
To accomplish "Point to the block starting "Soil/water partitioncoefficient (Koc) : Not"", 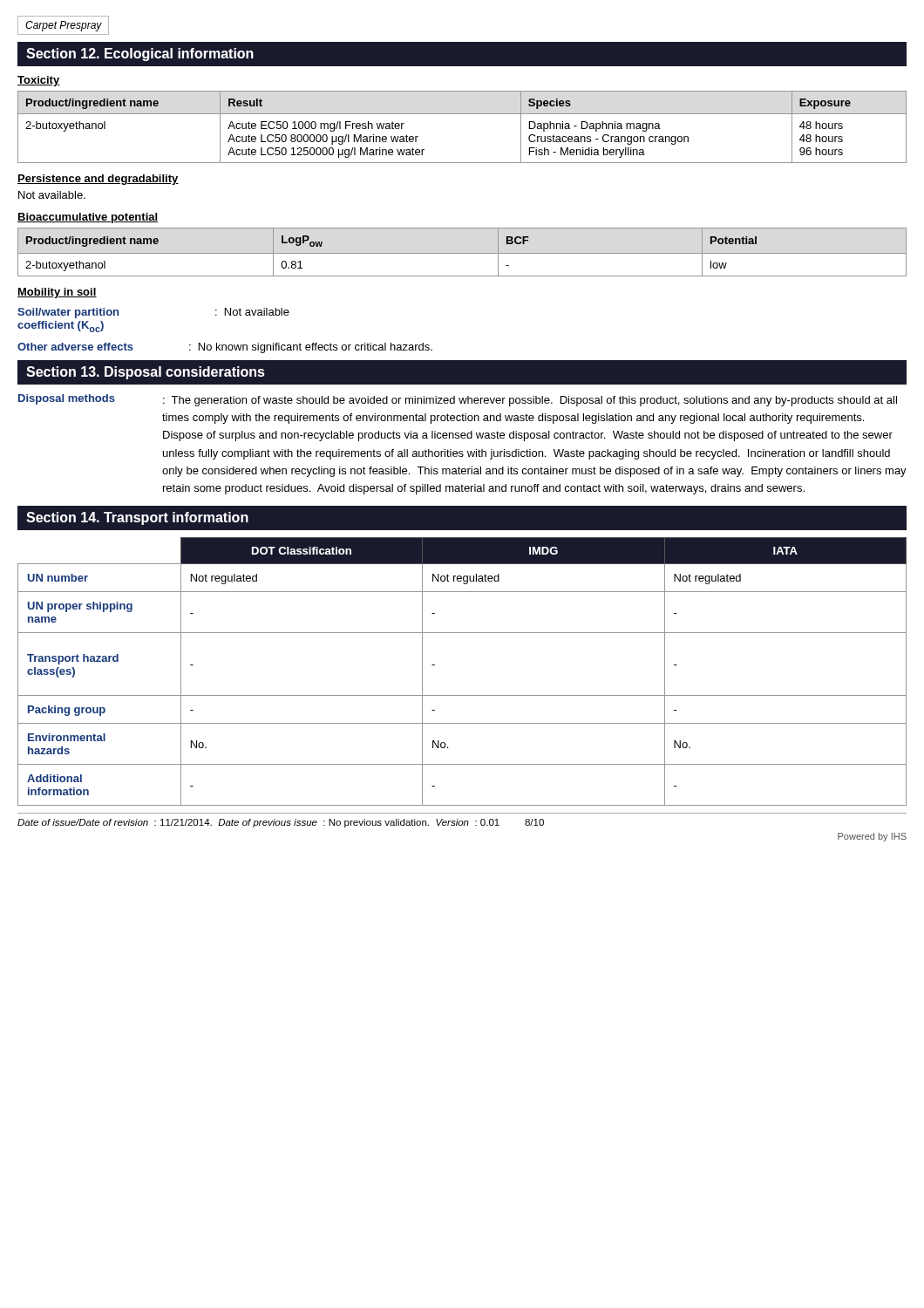I will (68, 313).
